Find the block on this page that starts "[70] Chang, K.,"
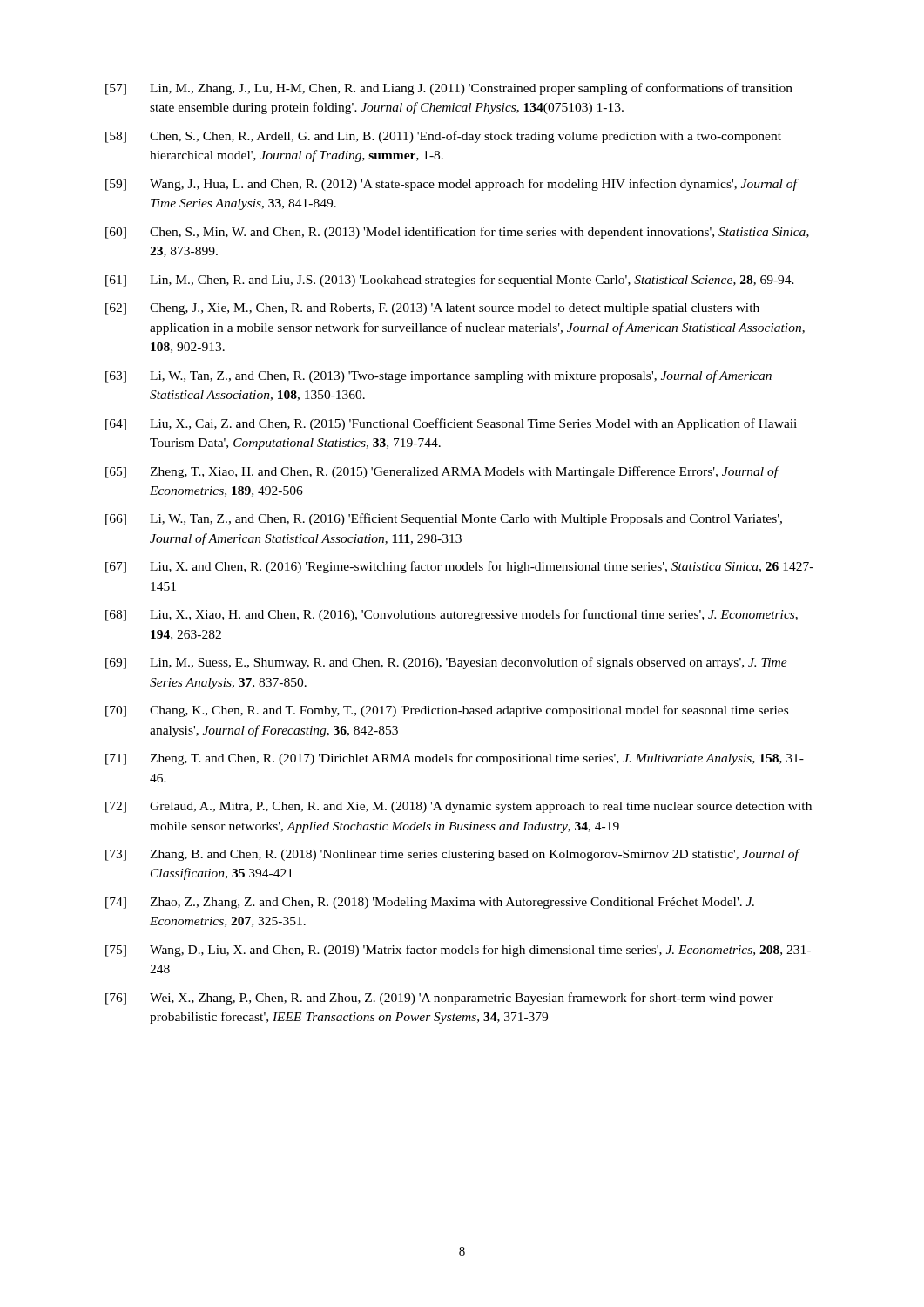924x1307 pixels. (462, 720)
